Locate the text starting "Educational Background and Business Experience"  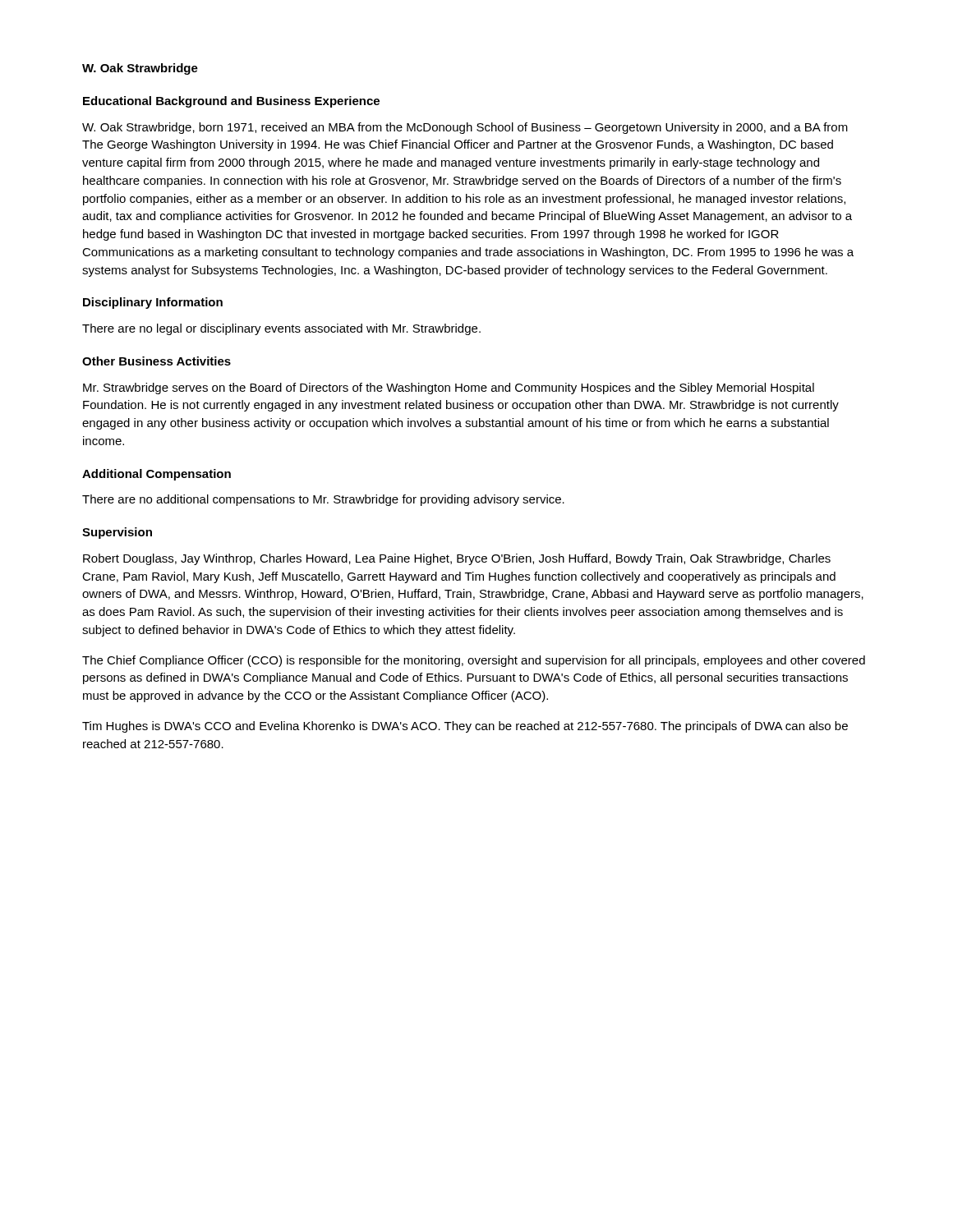coord(231,100)
